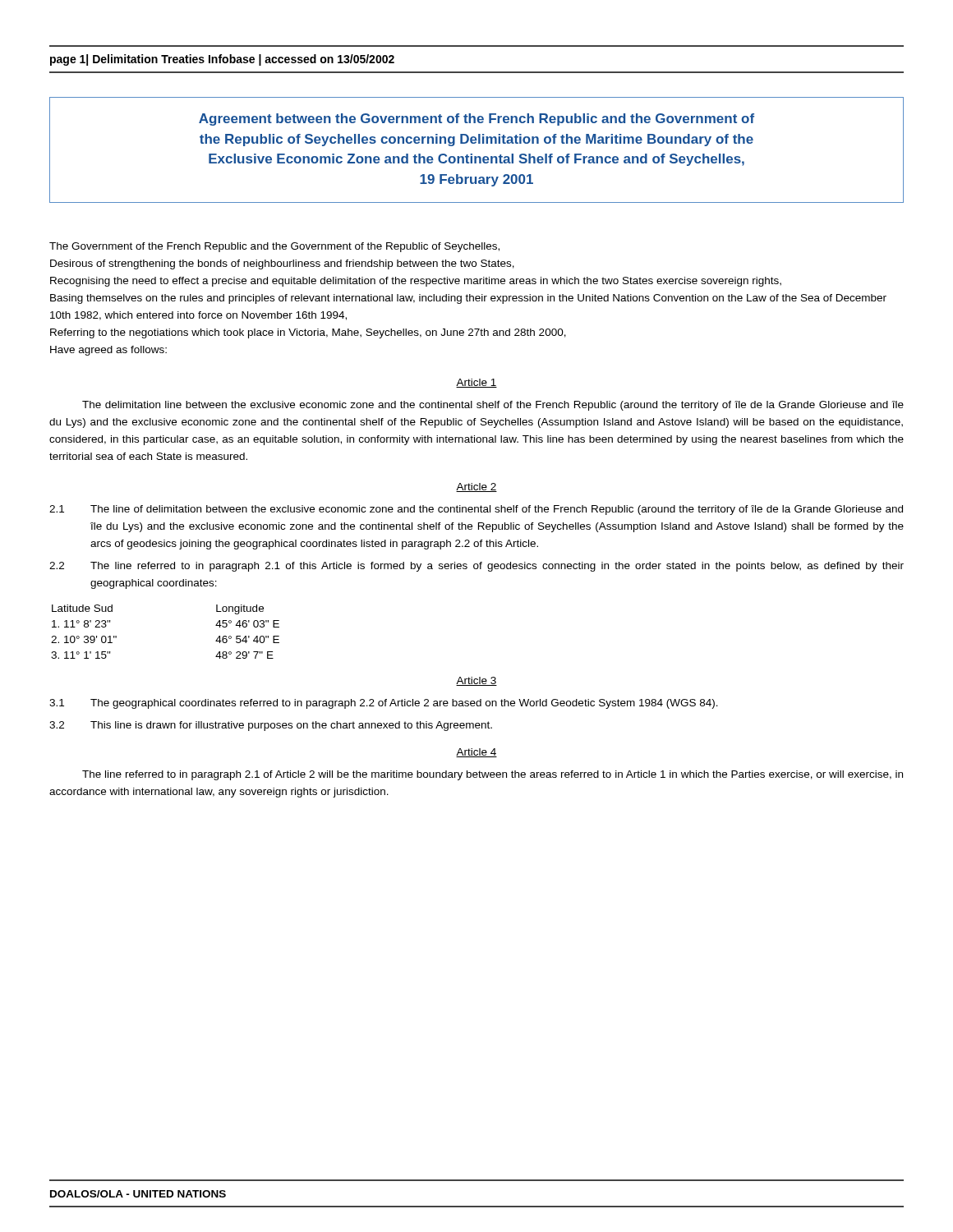
Task: Select the section header with the text "Article 1"
Action: click(476, 383)
